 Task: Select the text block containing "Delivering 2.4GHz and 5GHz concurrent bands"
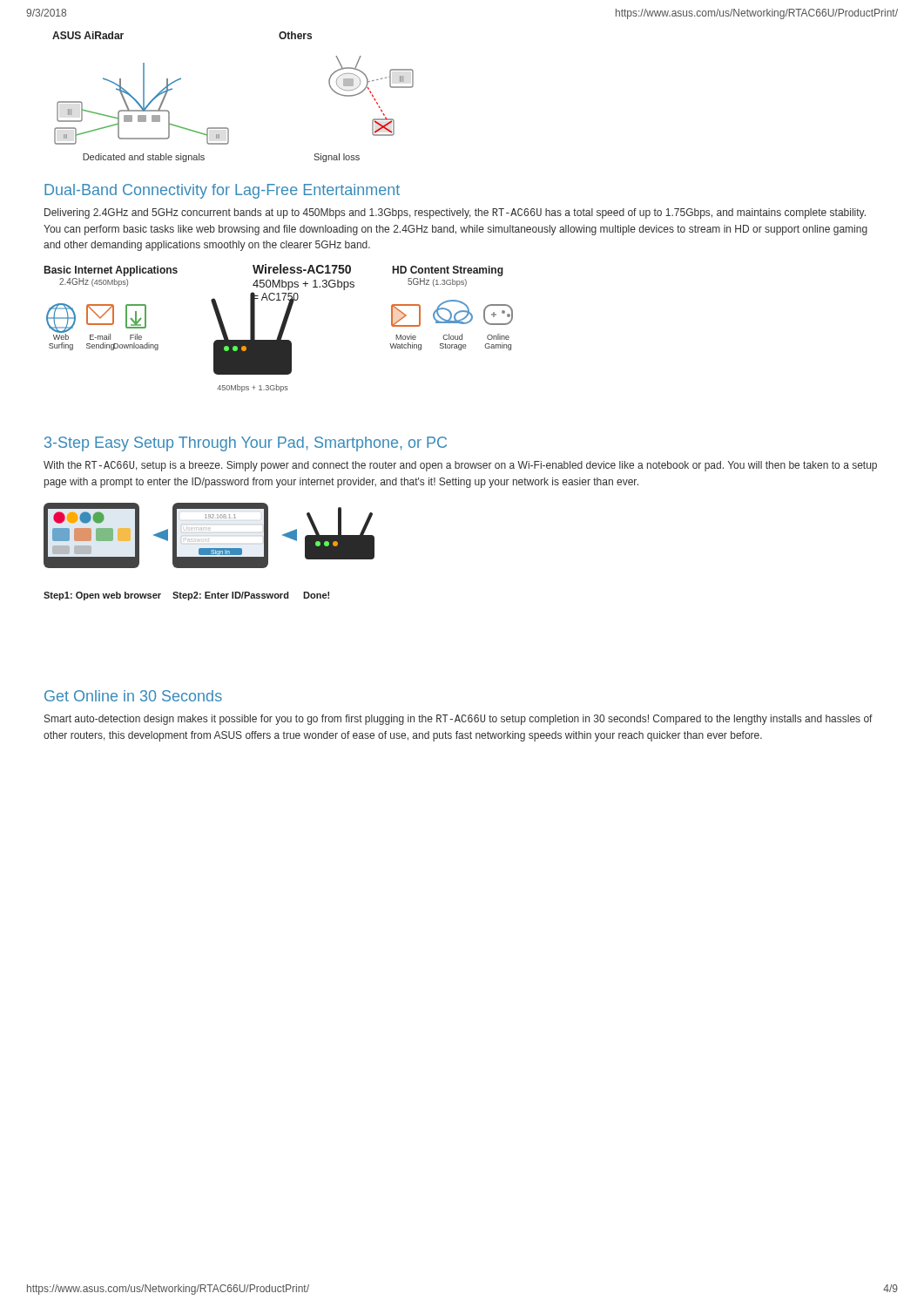click(455, 229)
